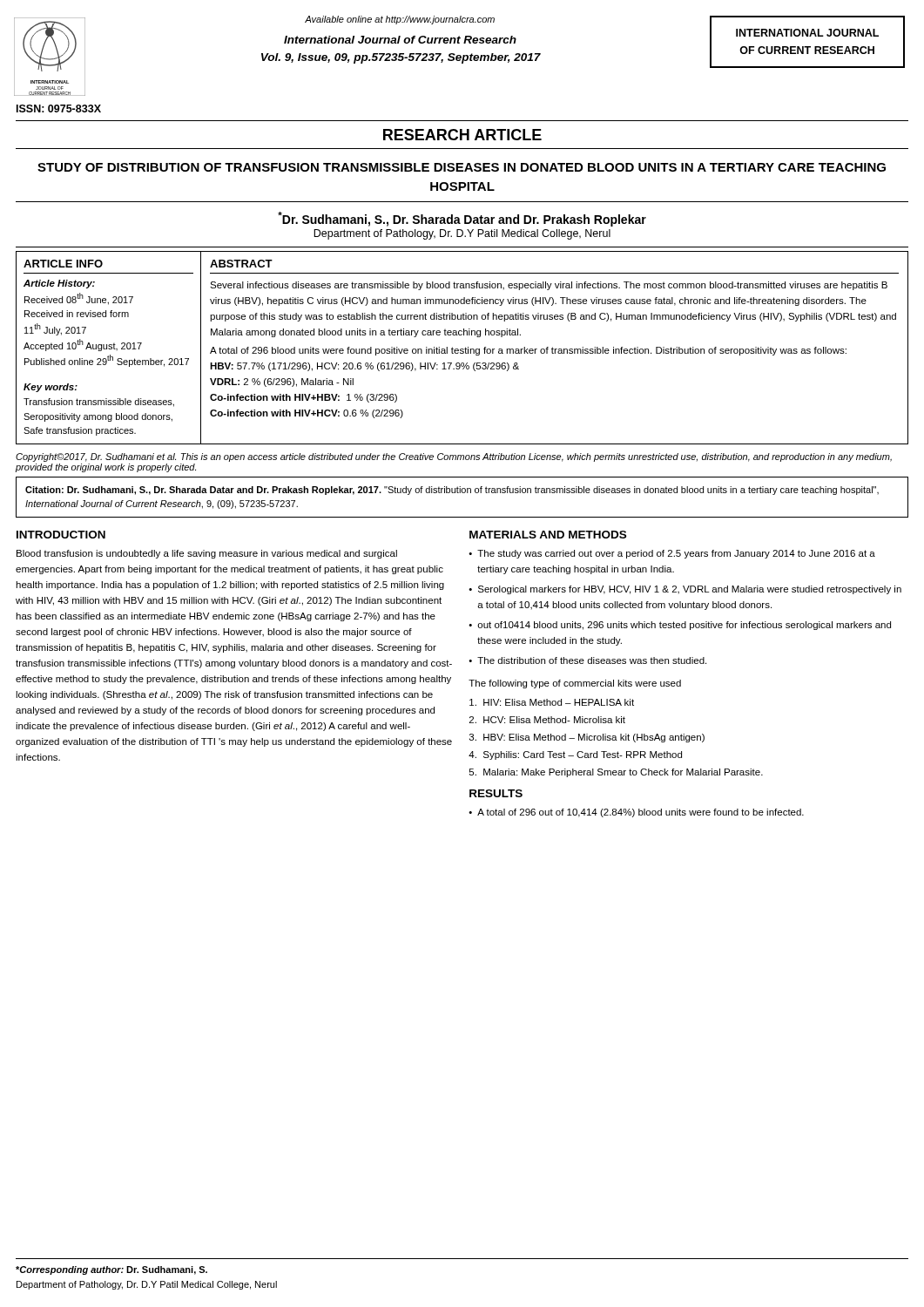Screen dimensions: 1307x924
Task: Select the table
Action: (x=462, y=348)
